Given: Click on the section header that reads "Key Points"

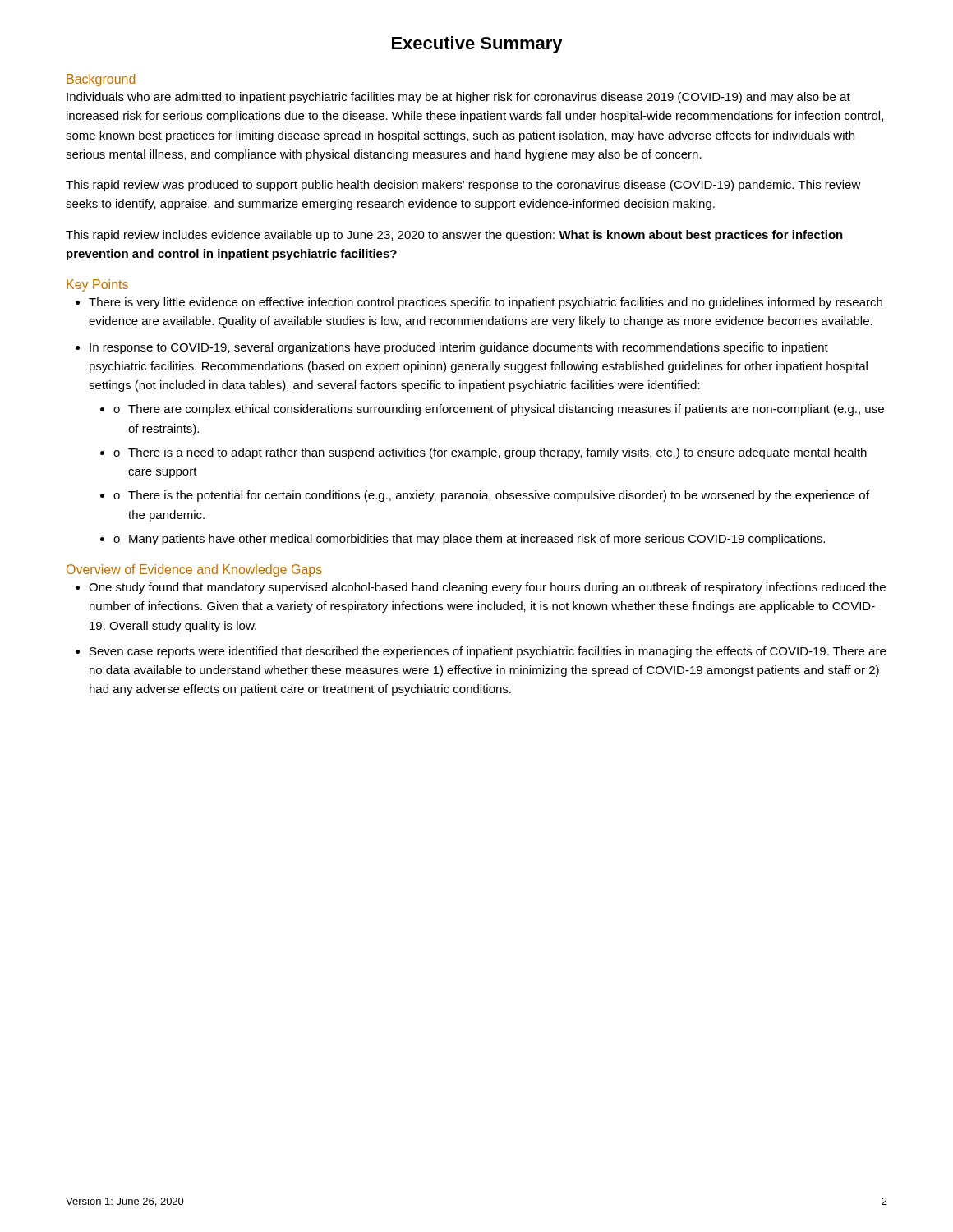Looking at the screenshot, I should tap(97, 285).
